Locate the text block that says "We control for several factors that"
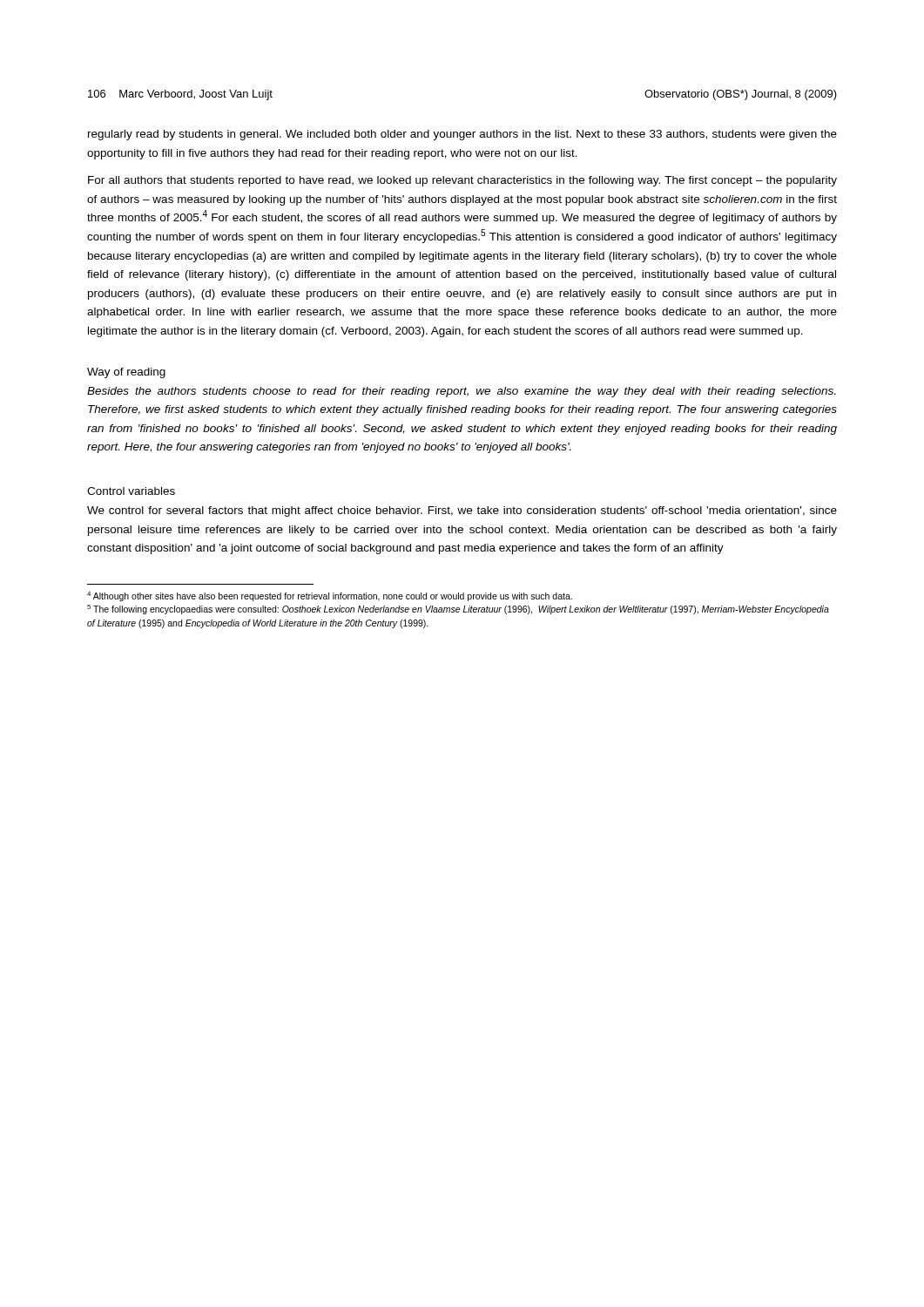Viewport: 924px width, 1307px height. tap(462, 529)
